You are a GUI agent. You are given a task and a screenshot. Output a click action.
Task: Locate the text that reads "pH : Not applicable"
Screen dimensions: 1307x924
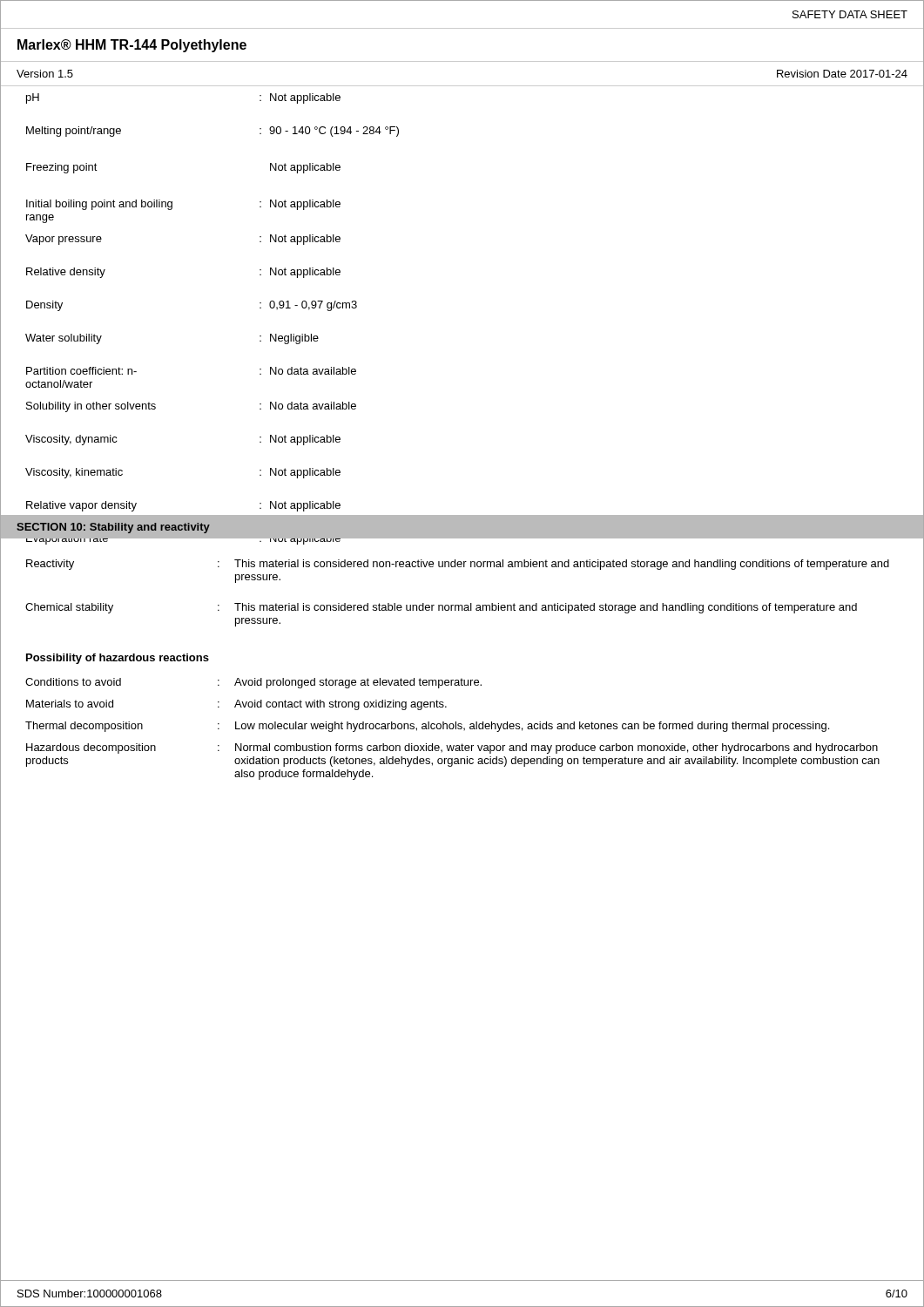tap(462, 97)
